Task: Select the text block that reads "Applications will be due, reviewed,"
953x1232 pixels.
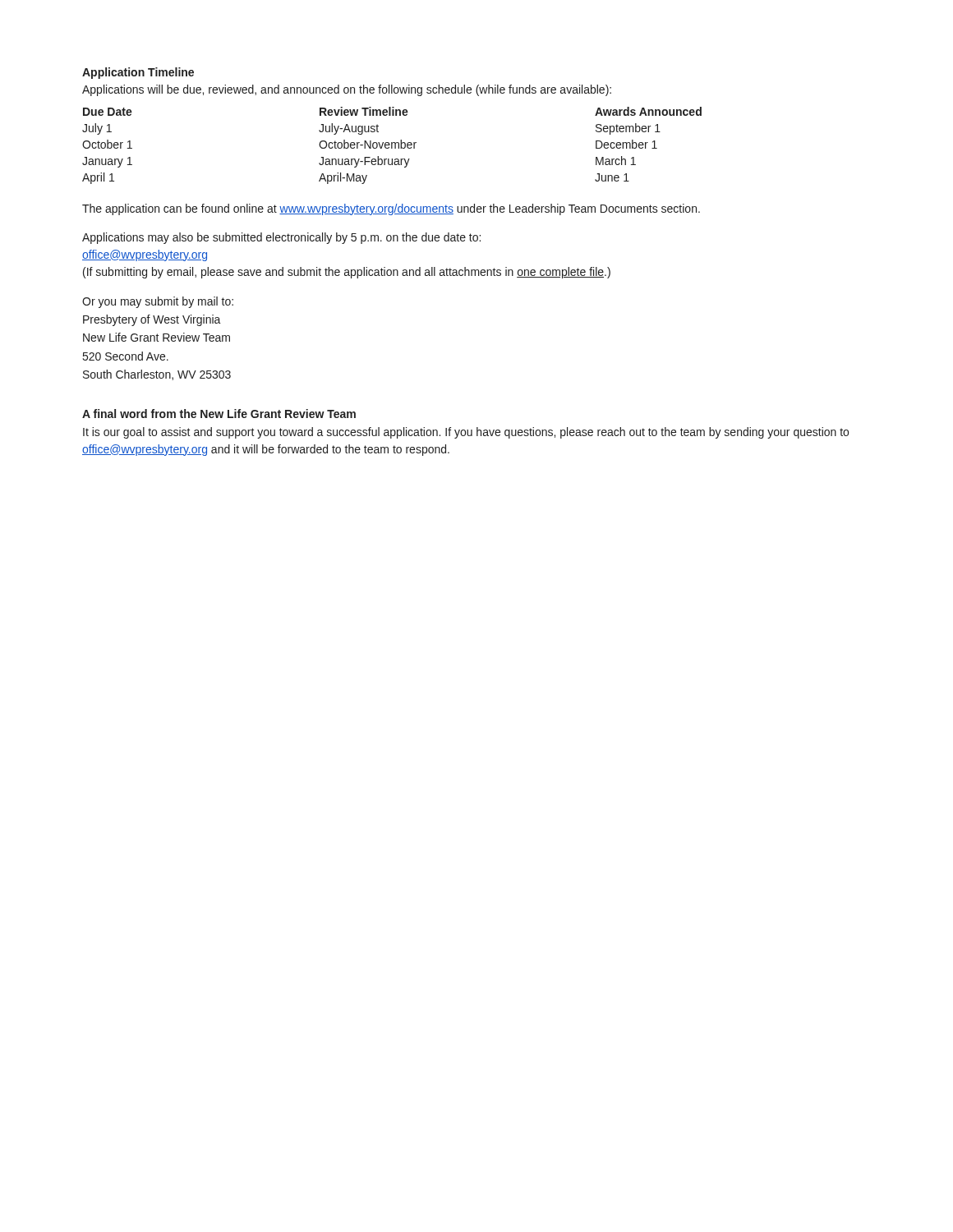Action: (x=347, y=90)
